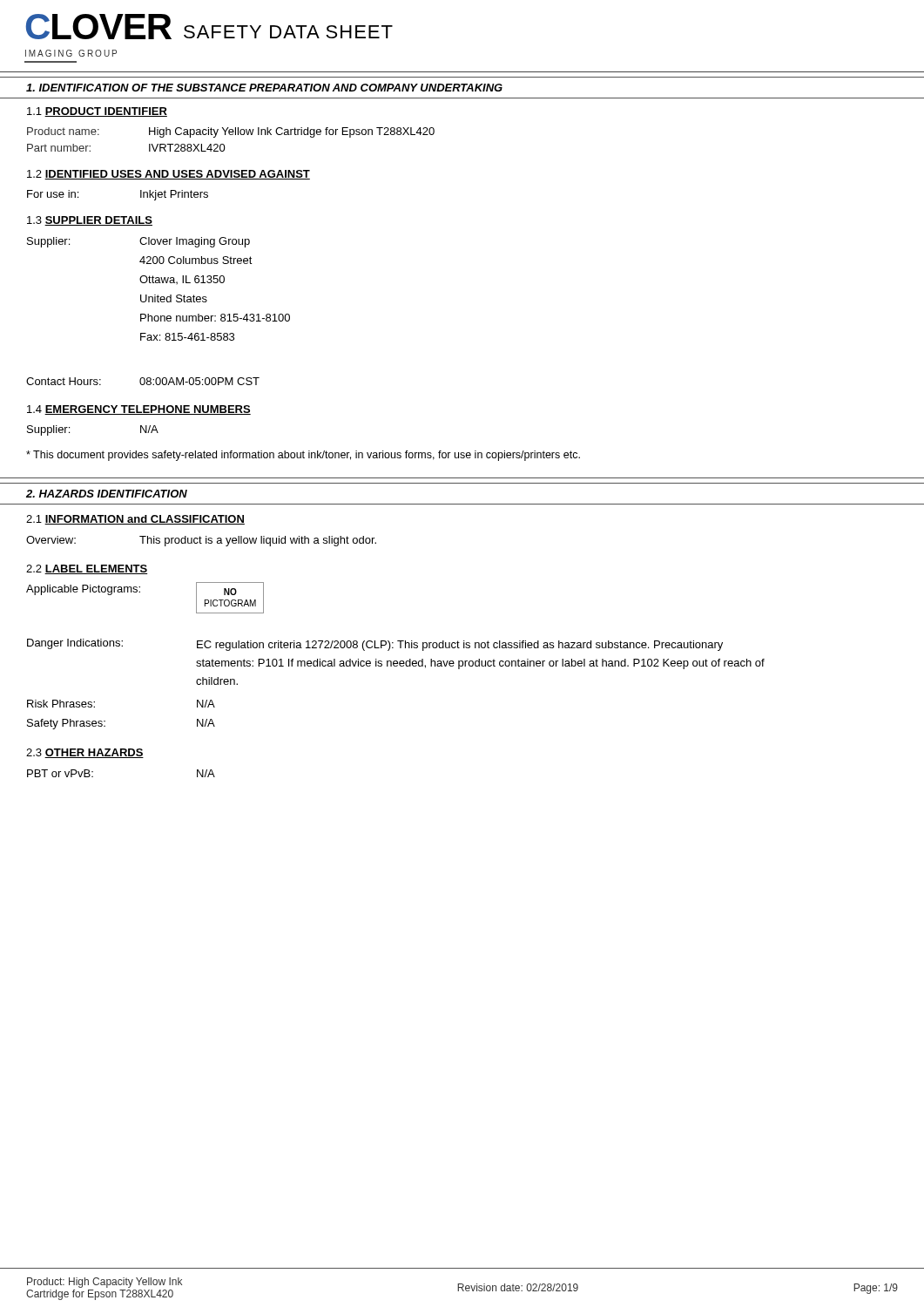Select the text starting "2 LABEL ELEMENTS"
The image size is (924, 1307).
[87, 569]
